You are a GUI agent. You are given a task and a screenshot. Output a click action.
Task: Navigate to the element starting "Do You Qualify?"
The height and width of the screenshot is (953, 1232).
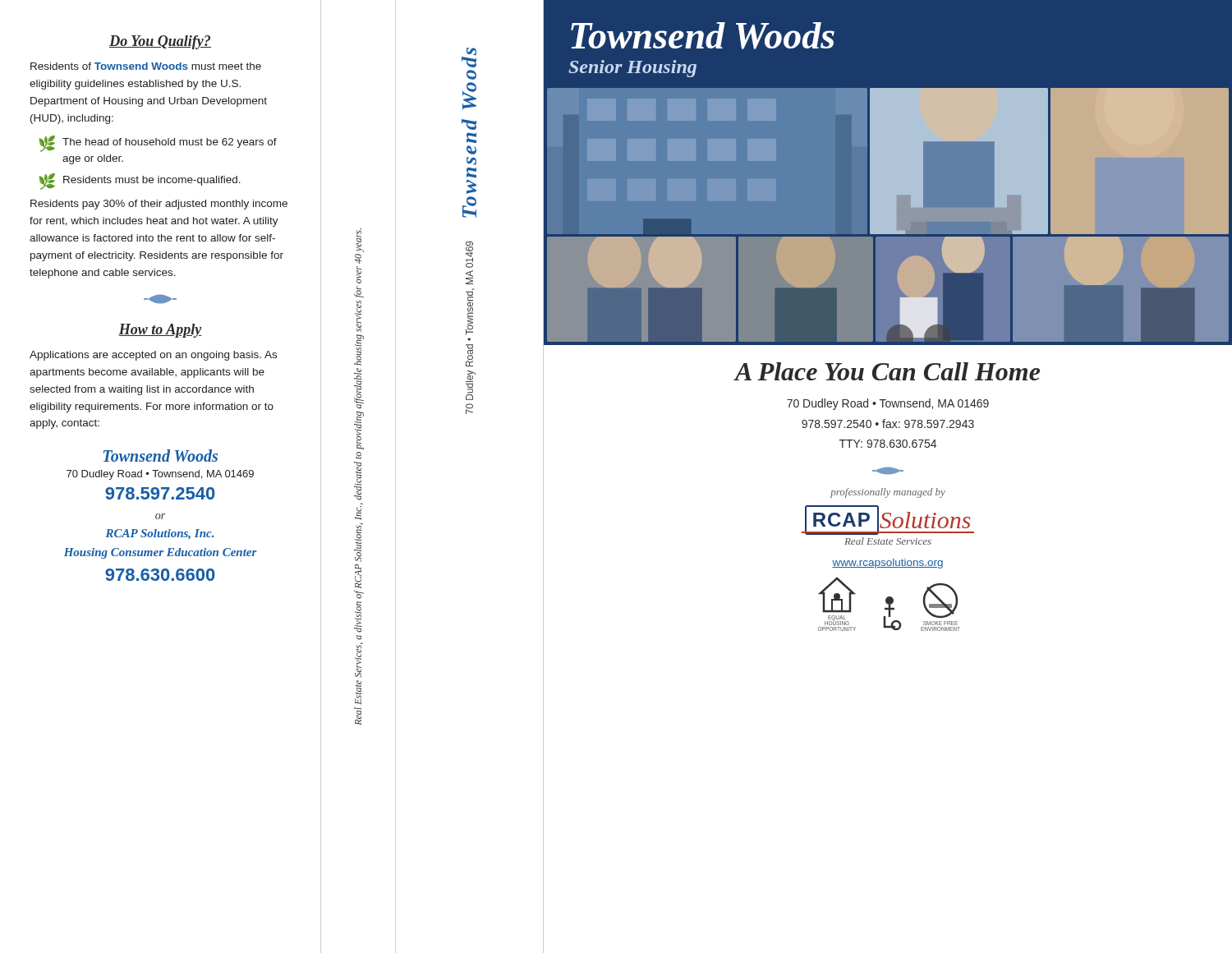160,41
